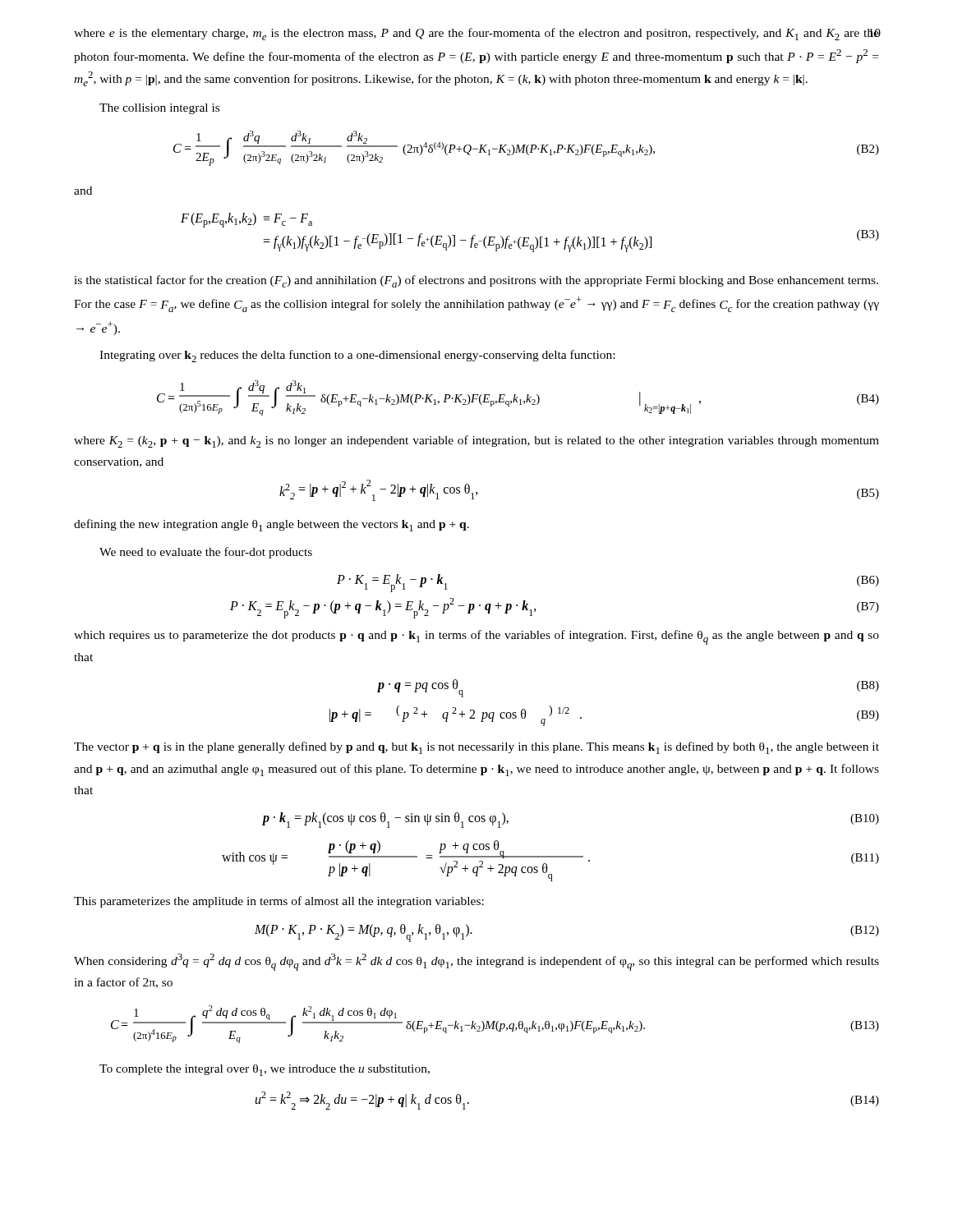Point to the passage starting "with cos ψ = p"
953x1232 pixels.
coord(476,858)
